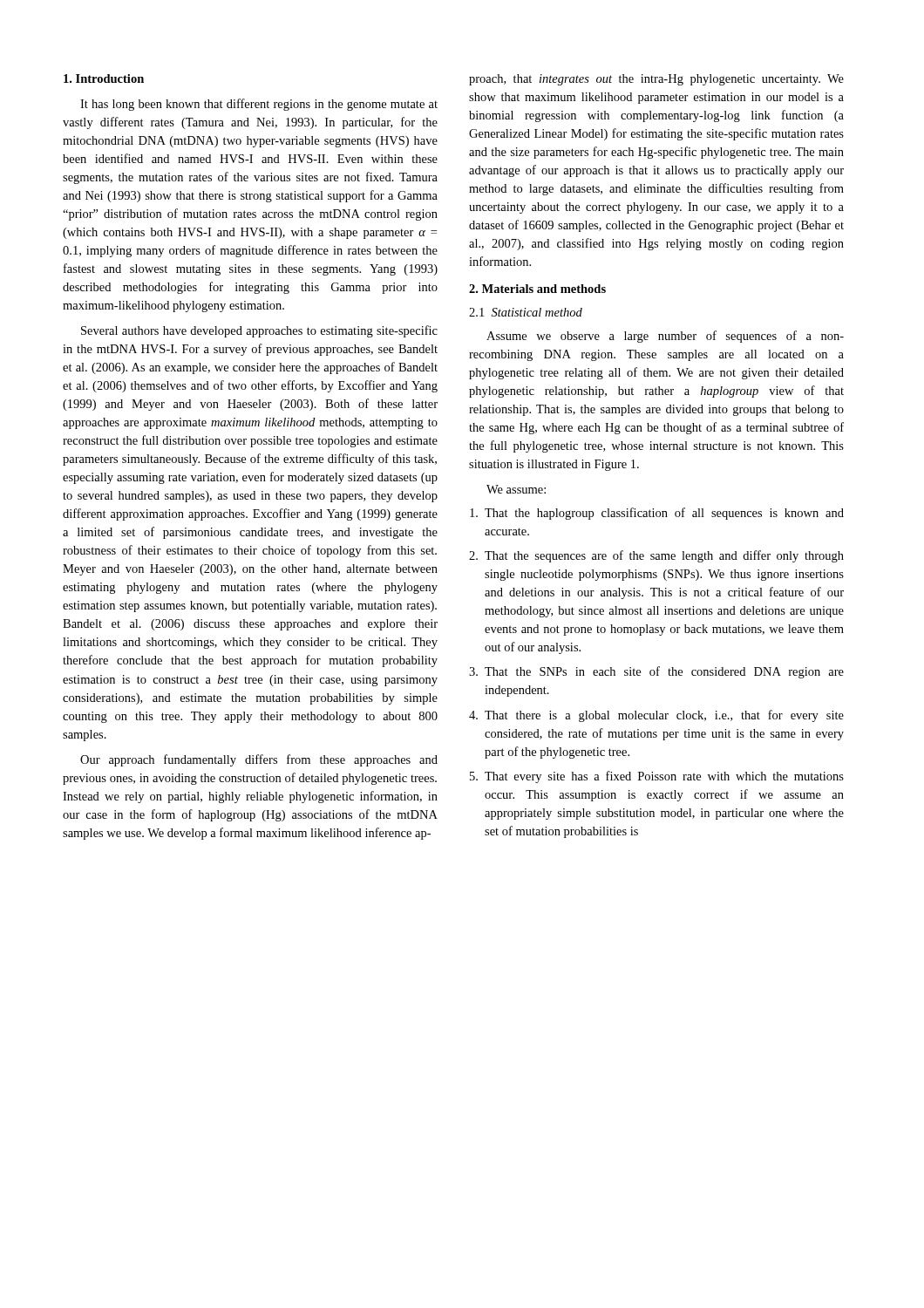Where is the passage that starts "proach, that integrates out the intra-Hg phylogenetic uncertainty."?
Screen dimensions: 1308x924
point(656,170)
